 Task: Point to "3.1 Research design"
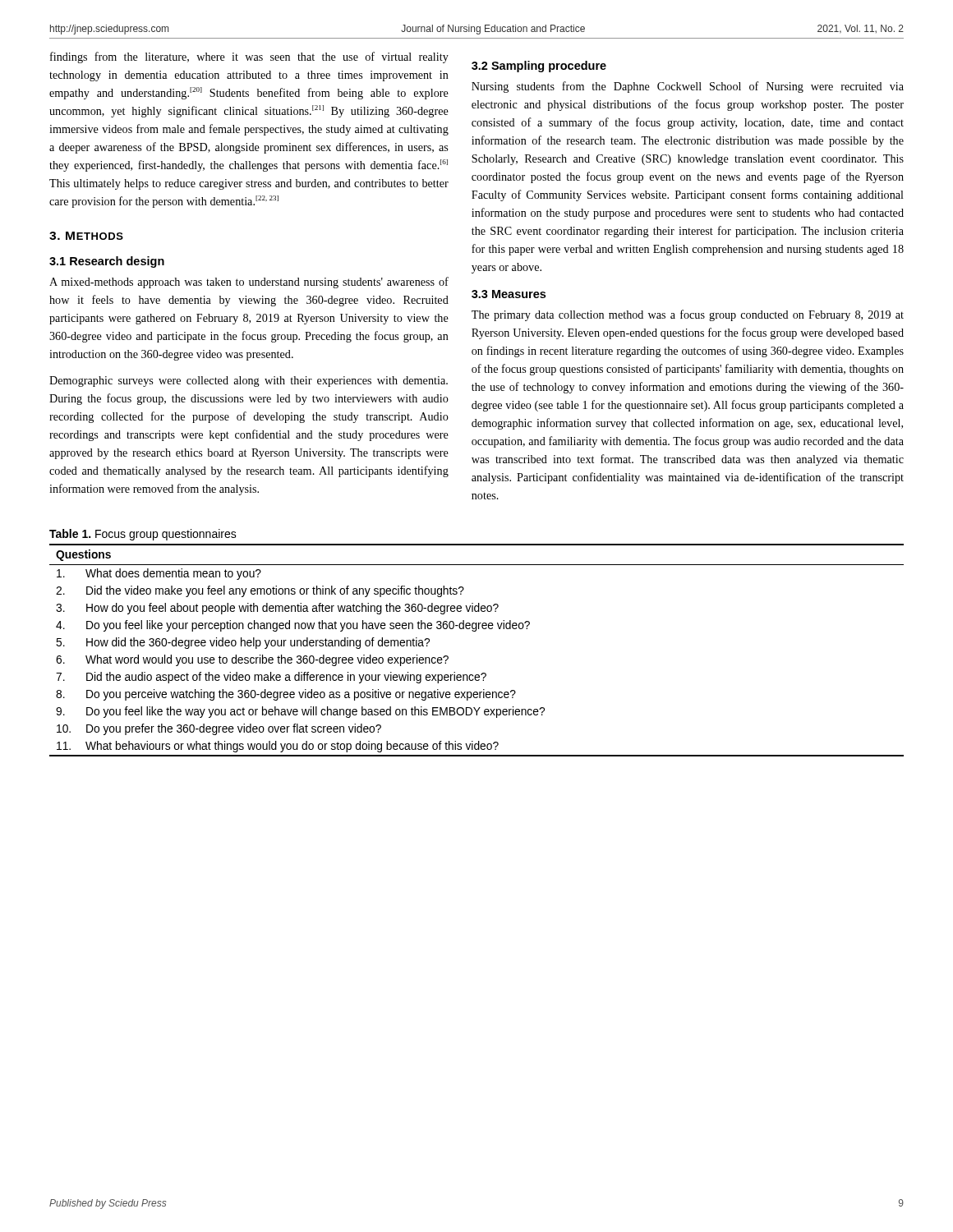(x=107, y=261)
